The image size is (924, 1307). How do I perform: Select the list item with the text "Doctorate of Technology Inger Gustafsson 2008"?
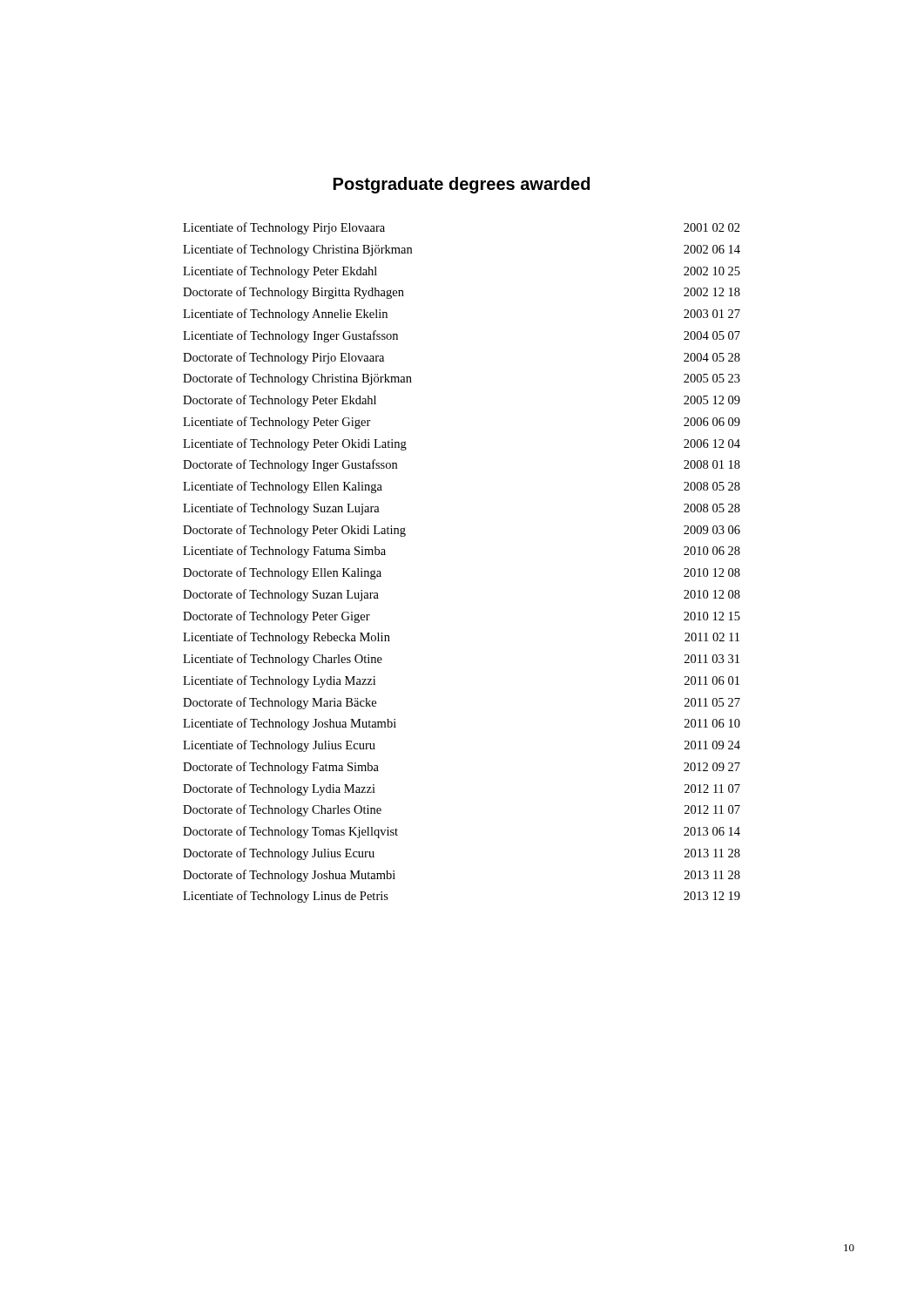tap(288, 465)
